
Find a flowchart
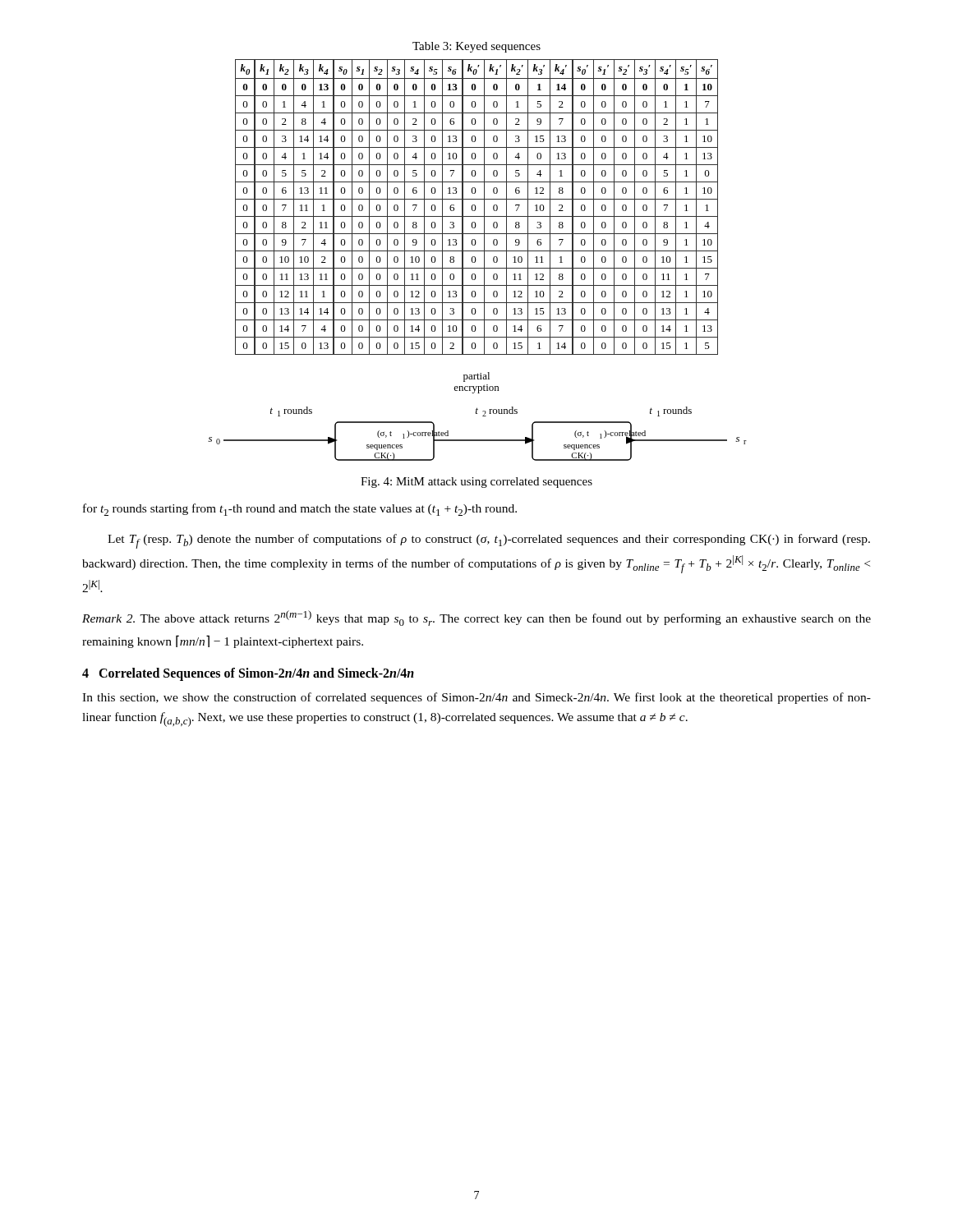476,419
